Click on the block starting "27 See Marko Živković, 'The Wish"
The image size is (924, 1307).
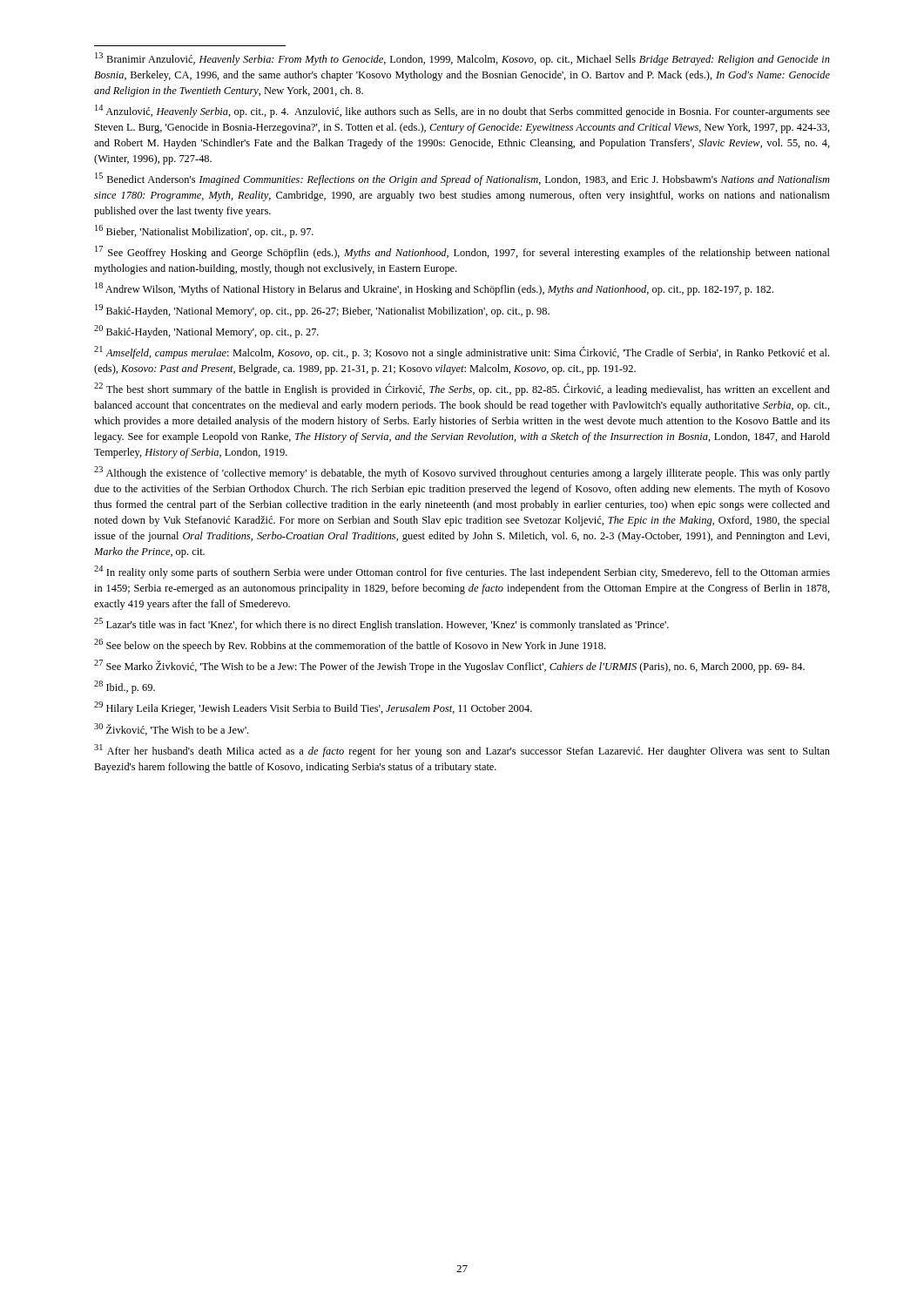click(x=462, y=666)
